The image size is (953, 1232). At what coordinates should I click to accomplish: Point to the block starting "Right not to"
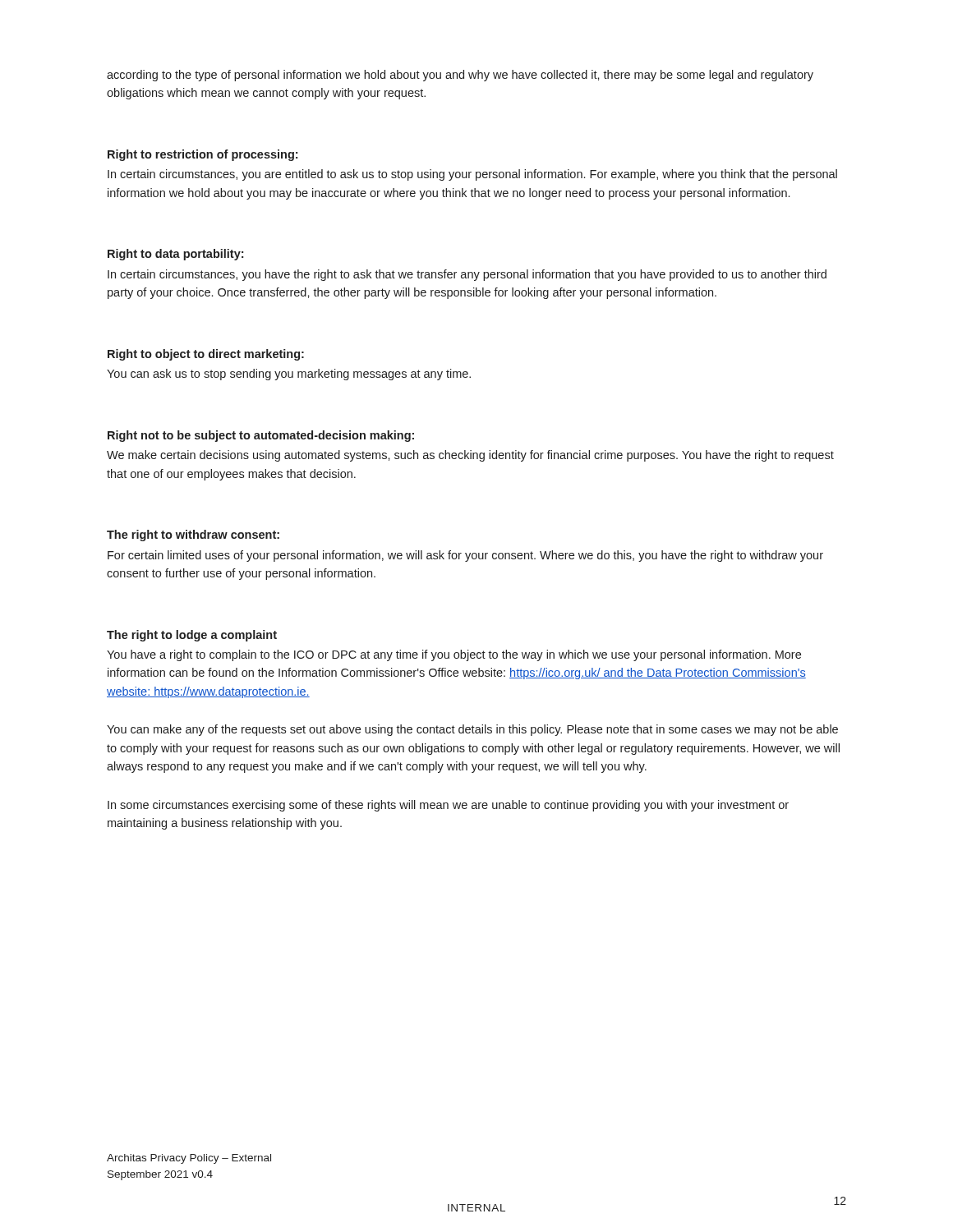261,435
